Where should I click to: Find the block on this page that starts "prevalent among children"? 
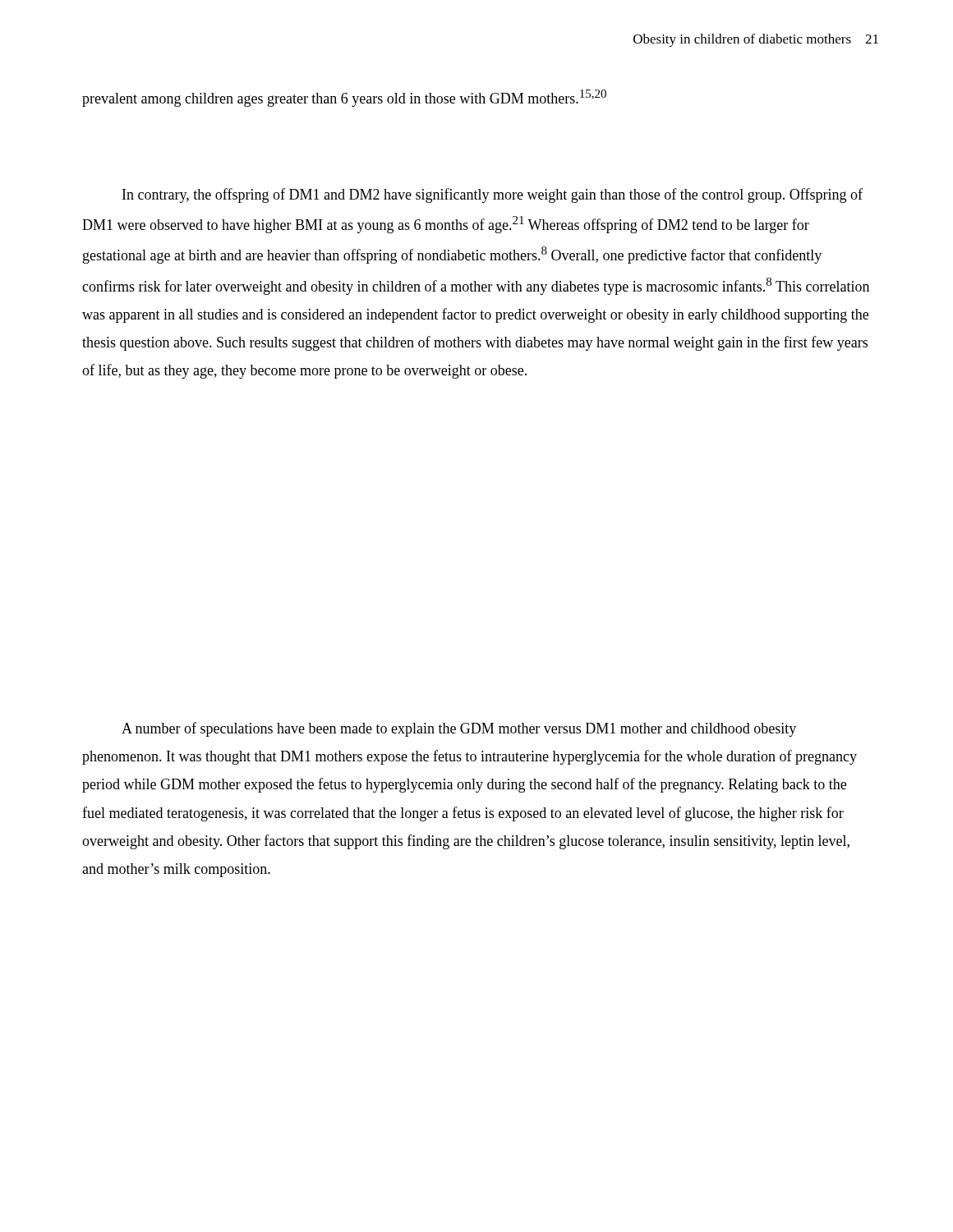tap(344, 97)
